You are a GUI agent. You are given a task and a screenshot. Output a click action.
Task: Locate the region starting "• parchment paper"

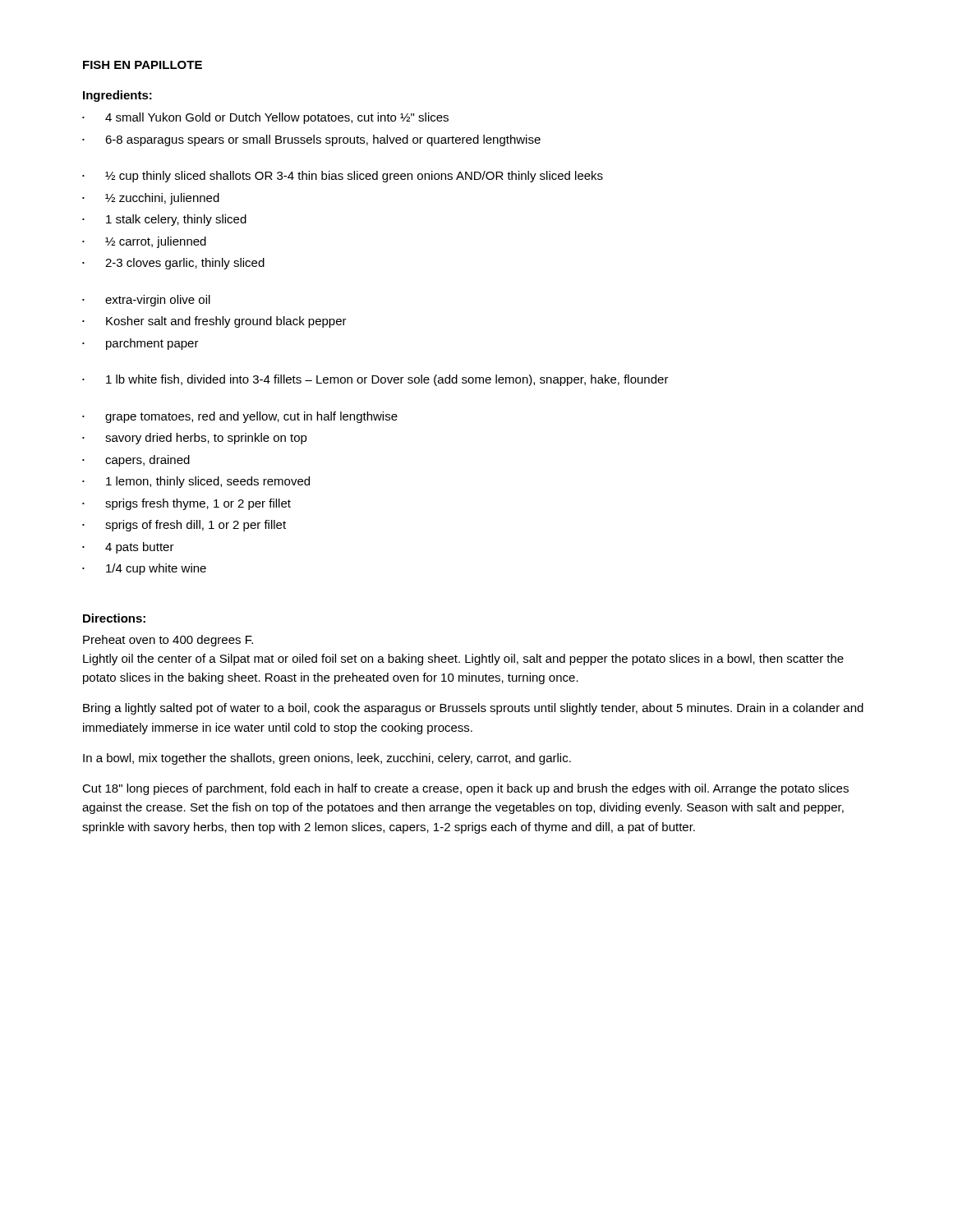pyautogui.click(x=140, y=344)
